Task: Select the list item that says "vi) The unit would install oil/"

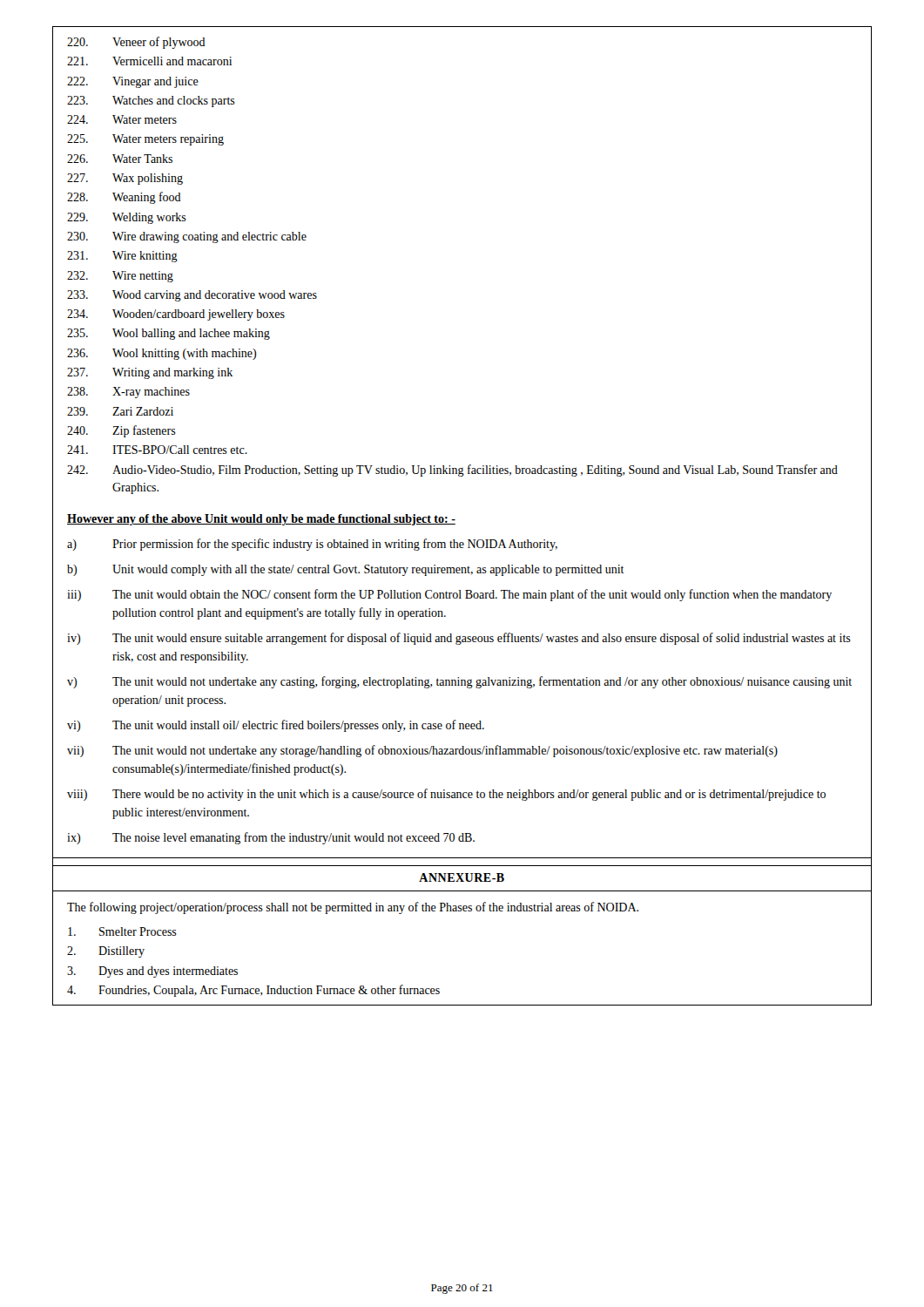Action: 462,726
